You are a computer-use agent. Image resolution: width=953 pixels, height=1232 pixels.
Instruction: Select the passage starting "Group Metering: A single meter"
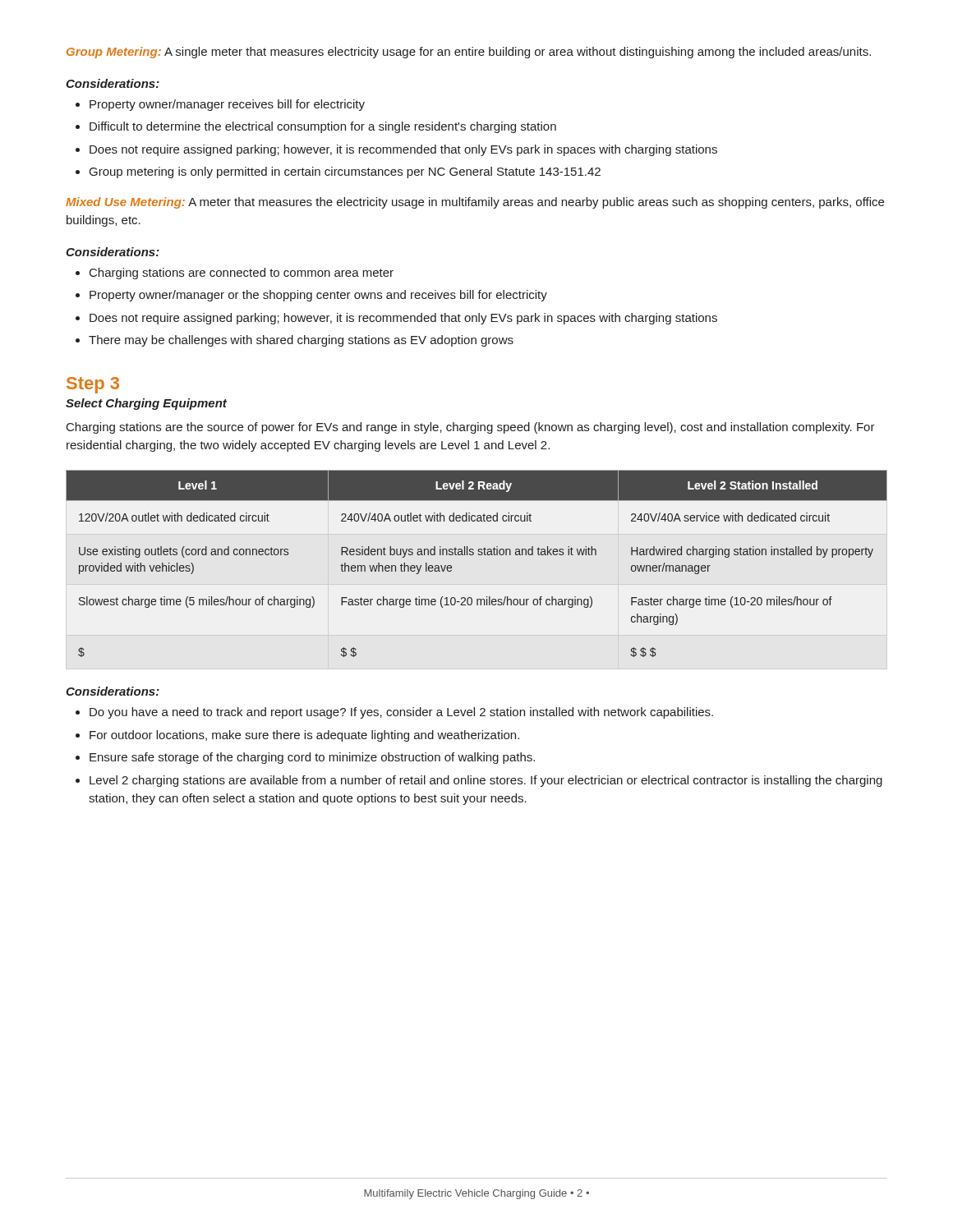(x=469, y=51)
